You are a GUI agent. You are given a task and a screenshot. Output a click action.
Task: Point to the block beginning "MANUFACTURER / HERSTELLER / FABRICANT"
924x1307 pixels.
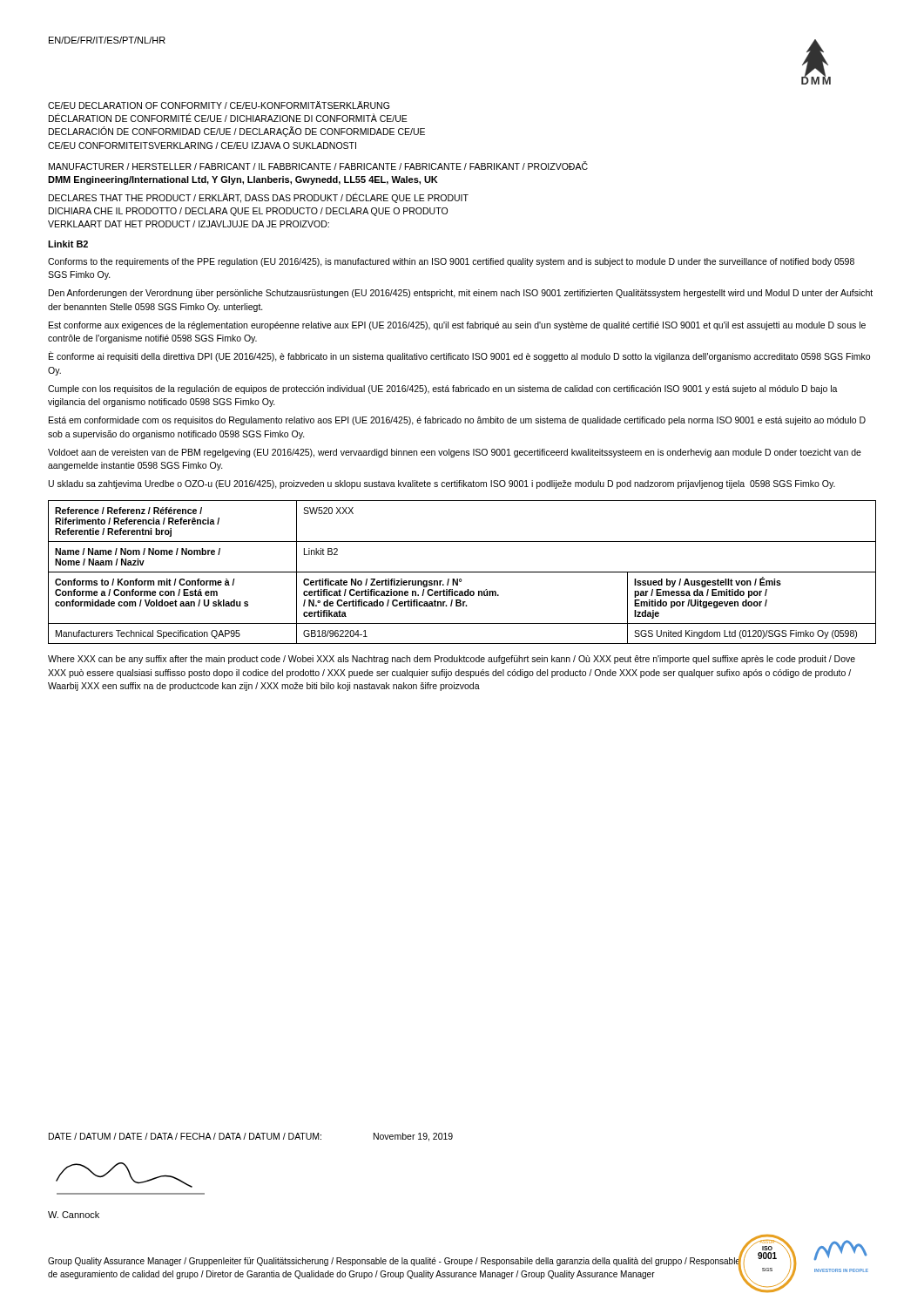[318, 166]
